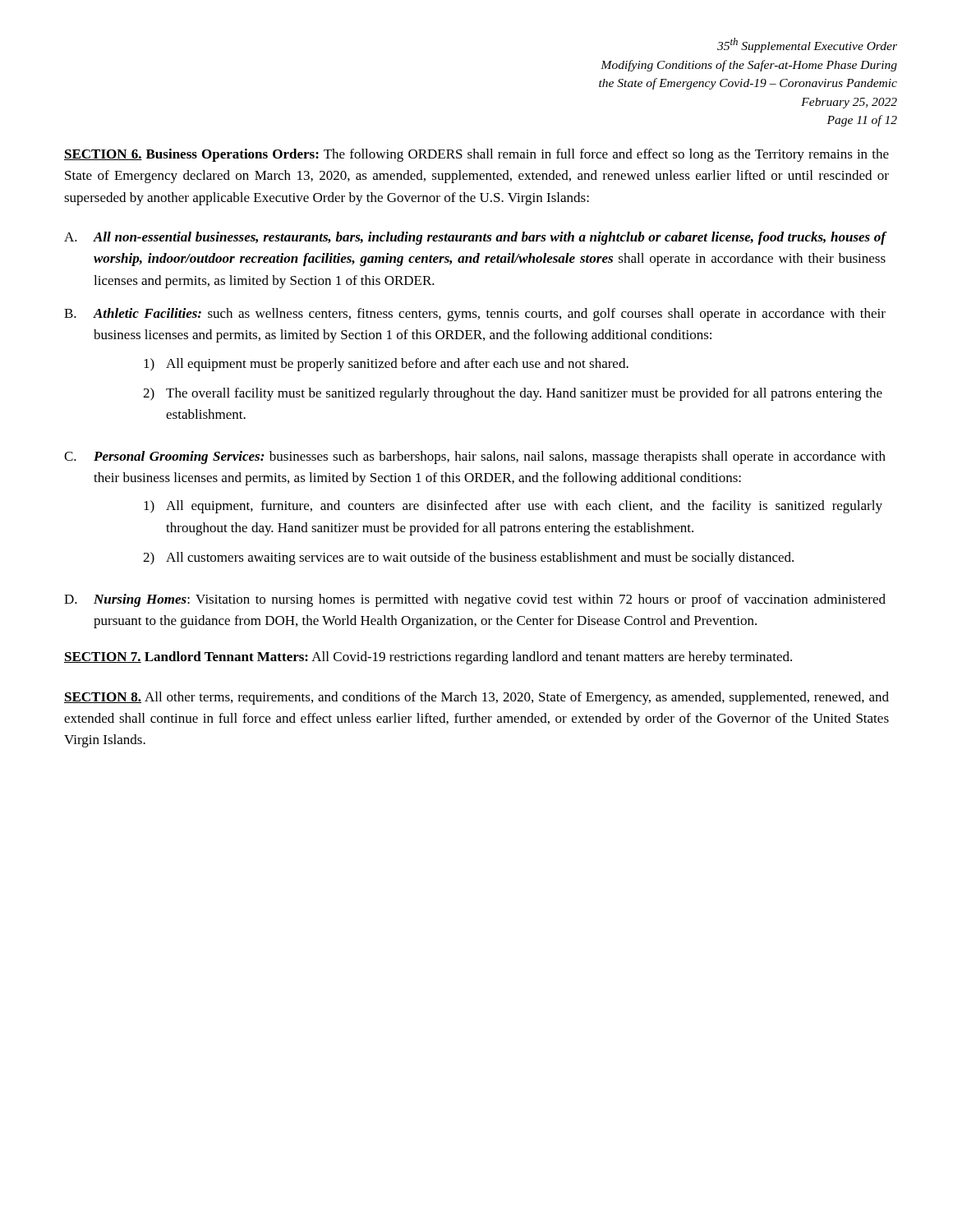Image resolution: width=953 pixels, height=1232 pixels.
Task: Select the element starting "A.All non-essential businesses, restaurants, bars,"
Action: point(475,259)
